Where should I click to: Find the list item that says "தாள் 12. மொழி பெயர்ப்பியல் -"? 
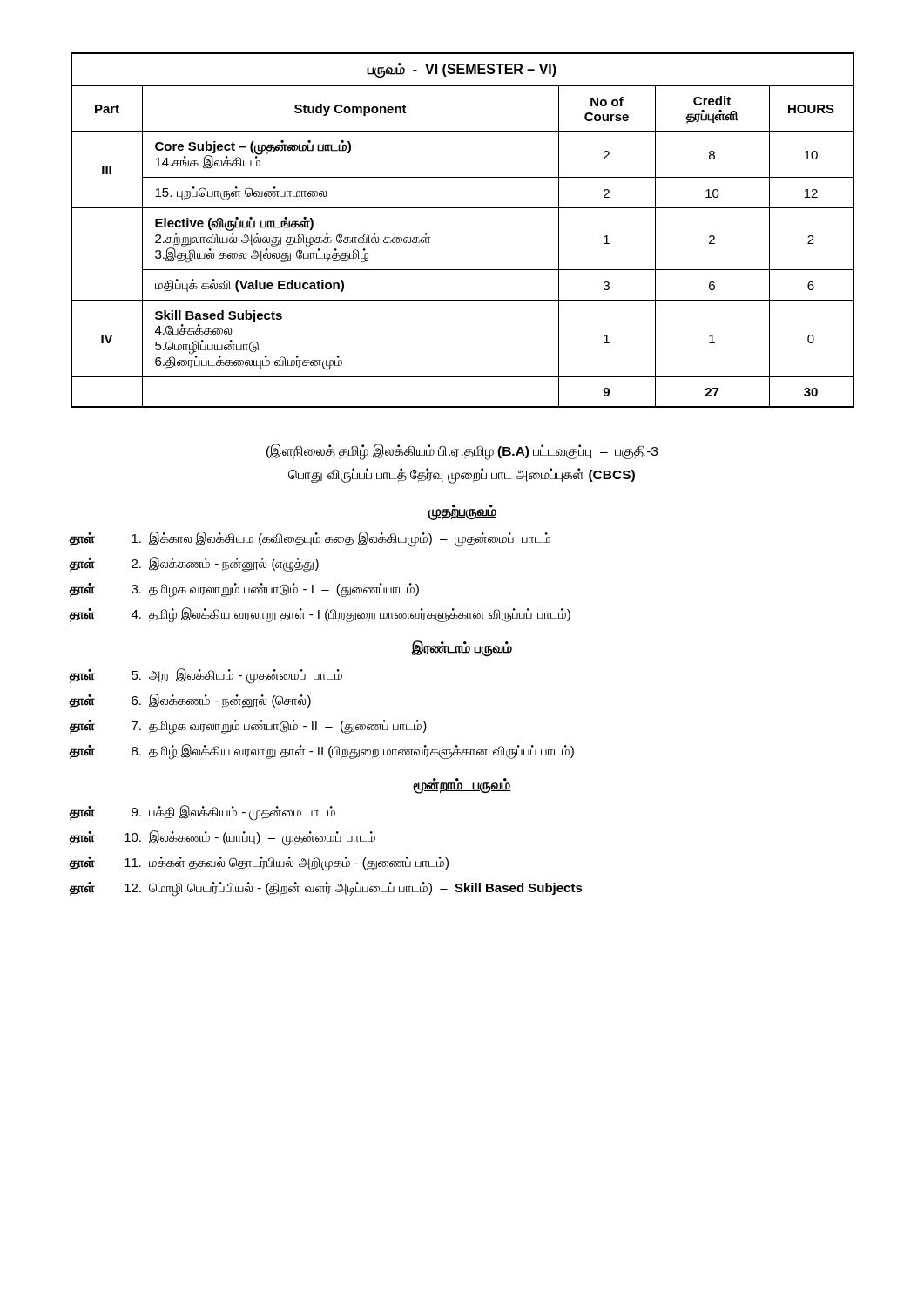326,888
